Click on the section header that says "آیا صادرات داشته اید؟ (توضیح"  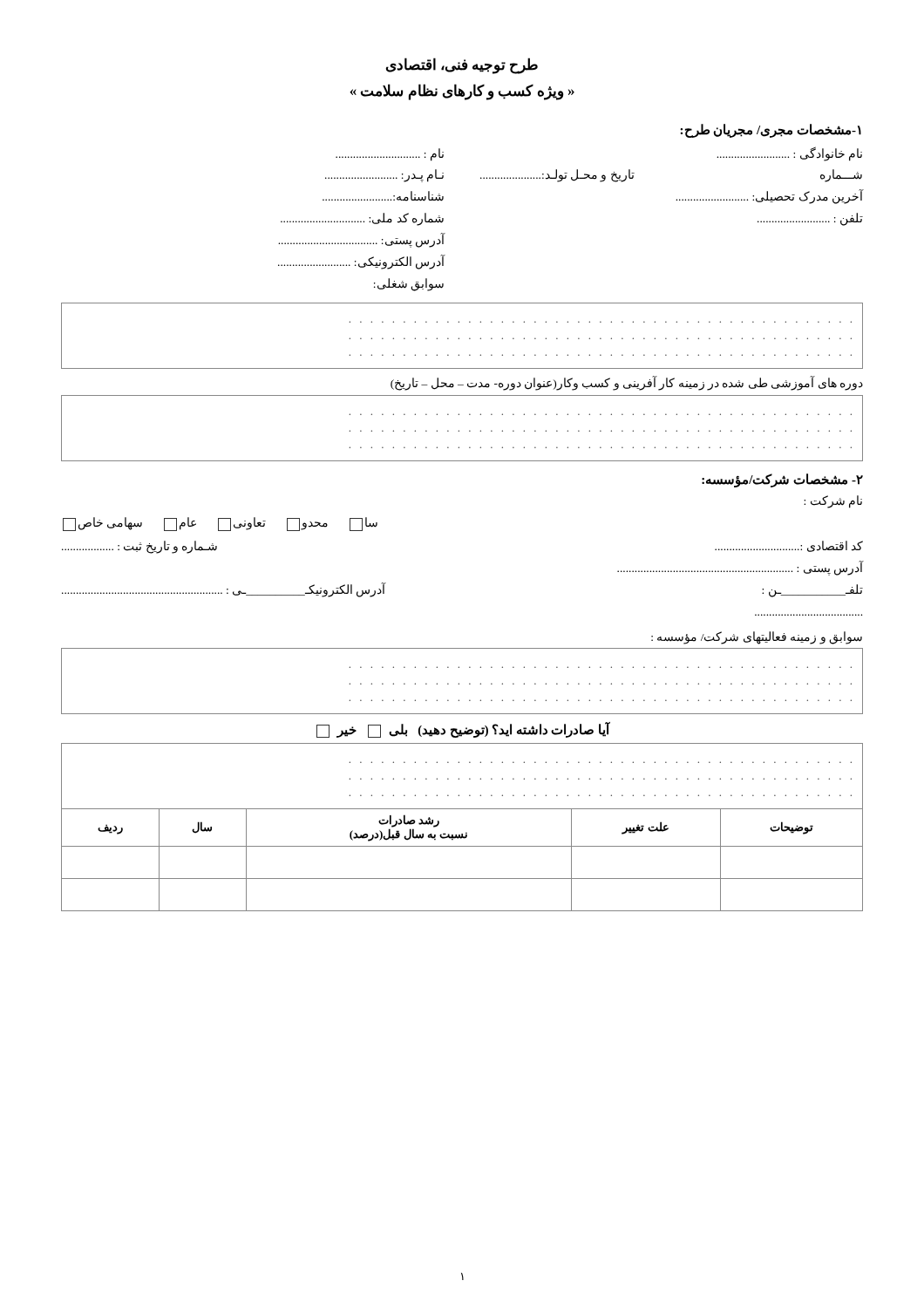coord(463,730)
